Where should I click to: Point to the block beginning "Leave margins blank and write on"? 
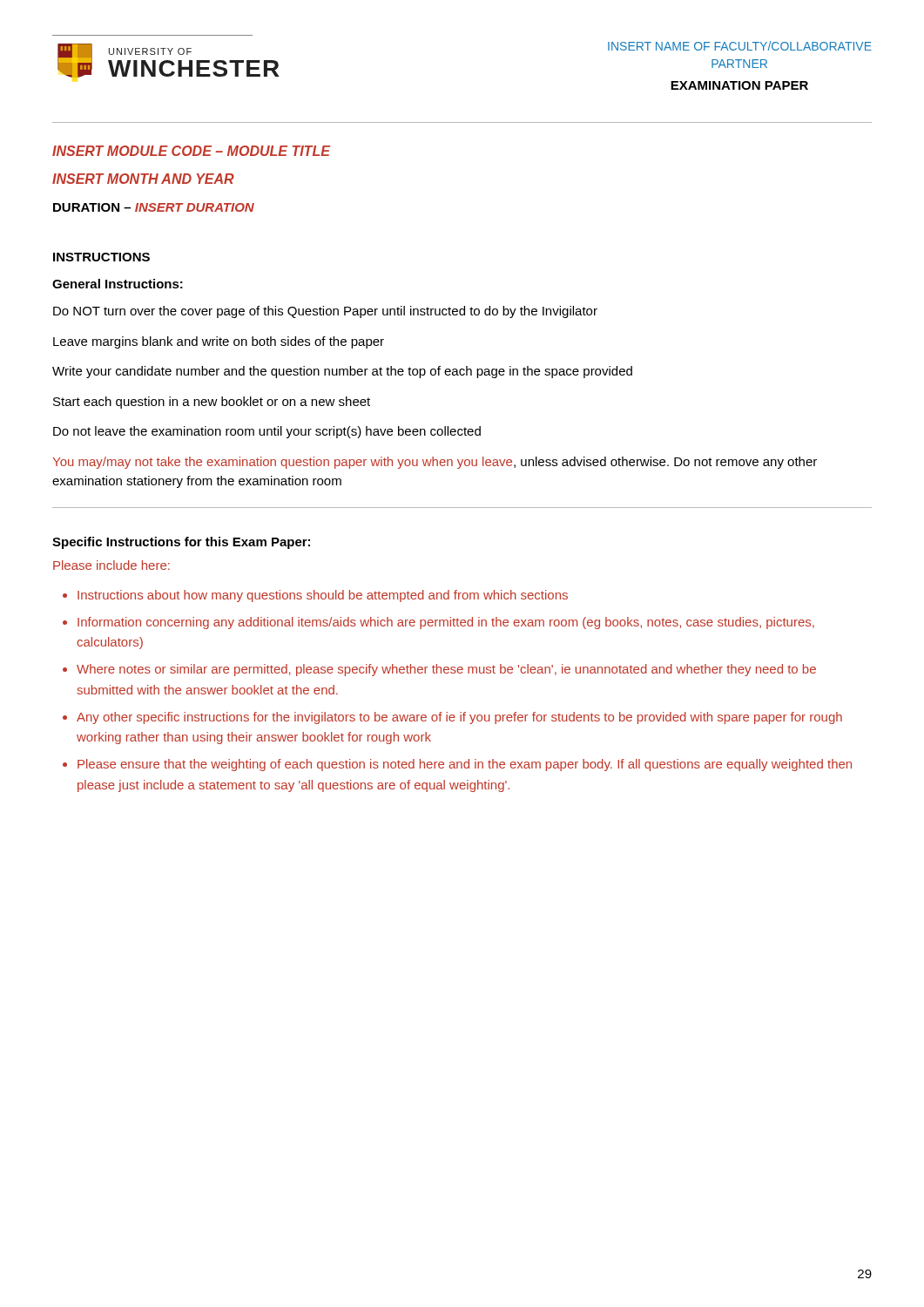click(x=218, y=341)
